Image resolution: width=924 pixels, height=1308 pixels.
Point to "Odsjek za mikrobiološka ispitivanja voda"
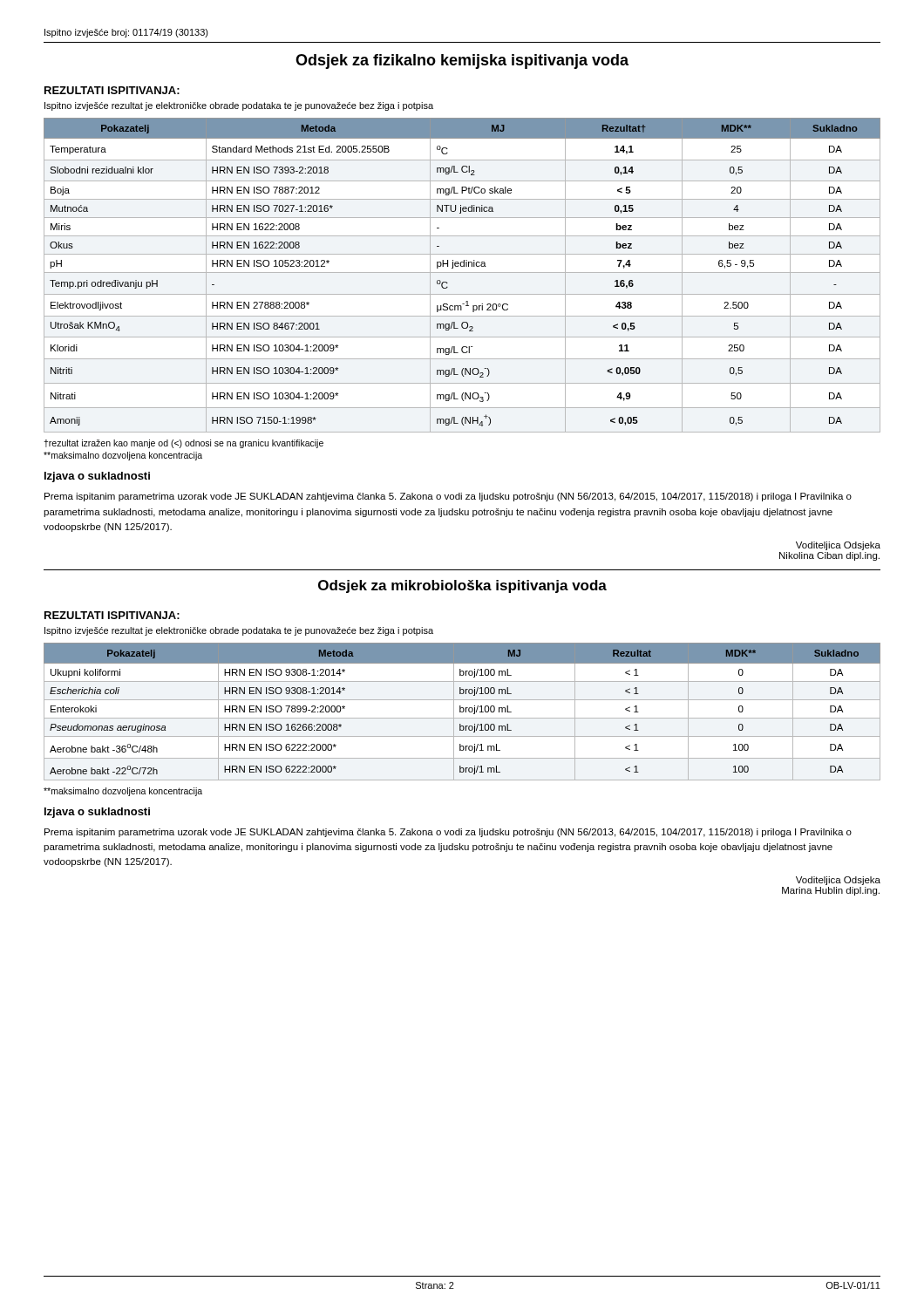(462, 586)
